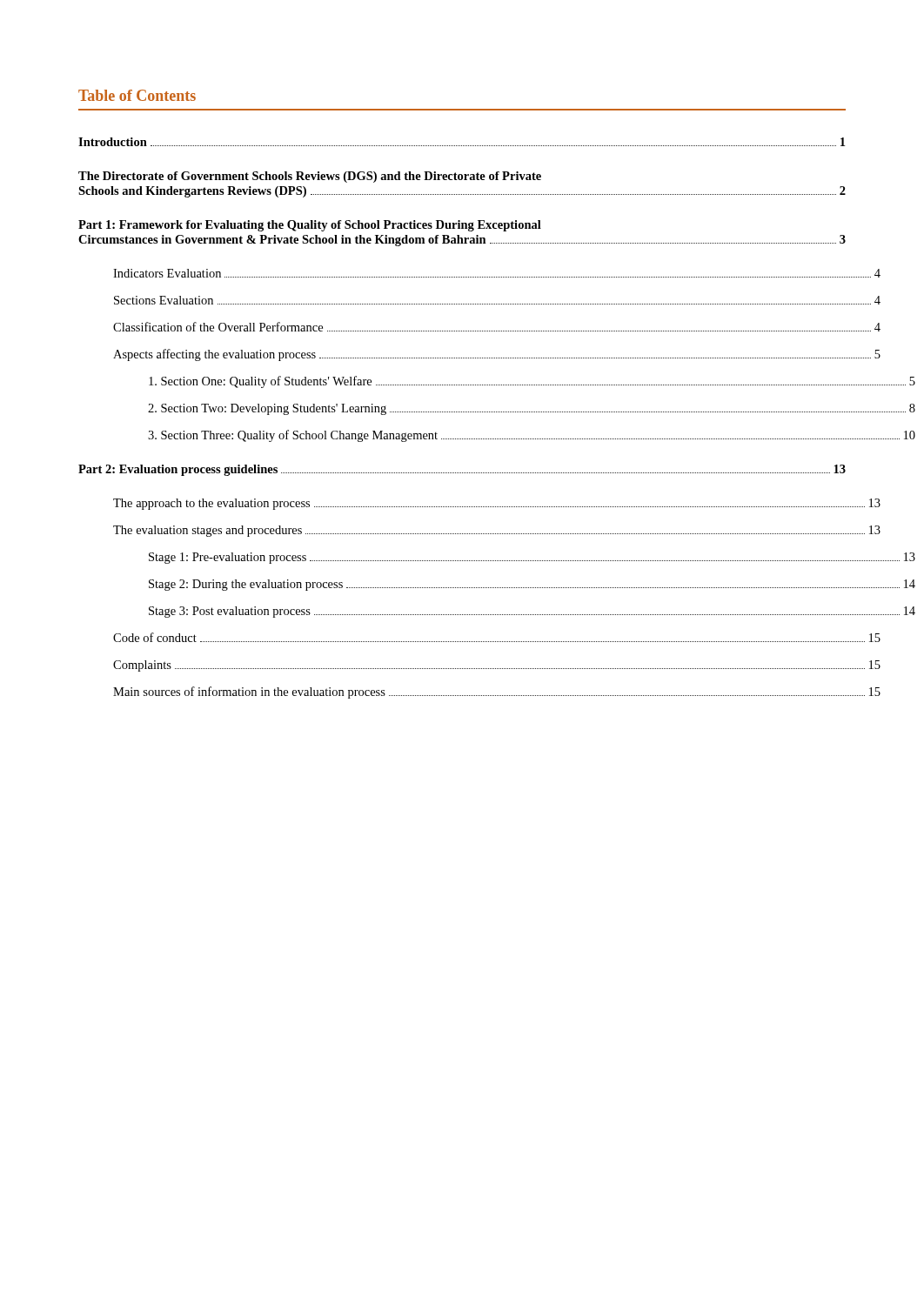
Task: Point to "Aspects affecting the evaluation process 5"
Action: tap(497, 355)
